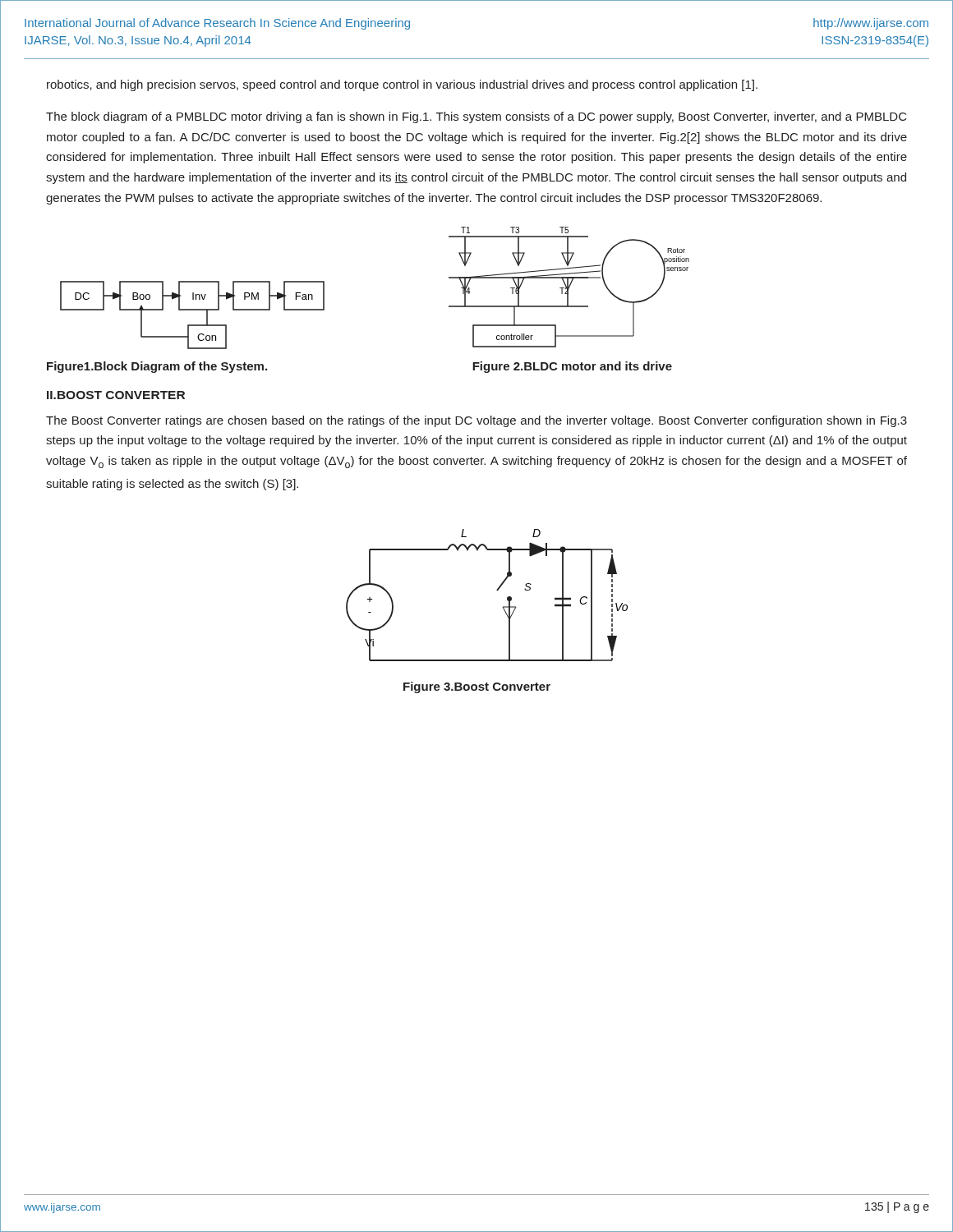Find "Figure1.Block Diagram of the System." on this page
The image size is (953, 1232).
[157, 365]
